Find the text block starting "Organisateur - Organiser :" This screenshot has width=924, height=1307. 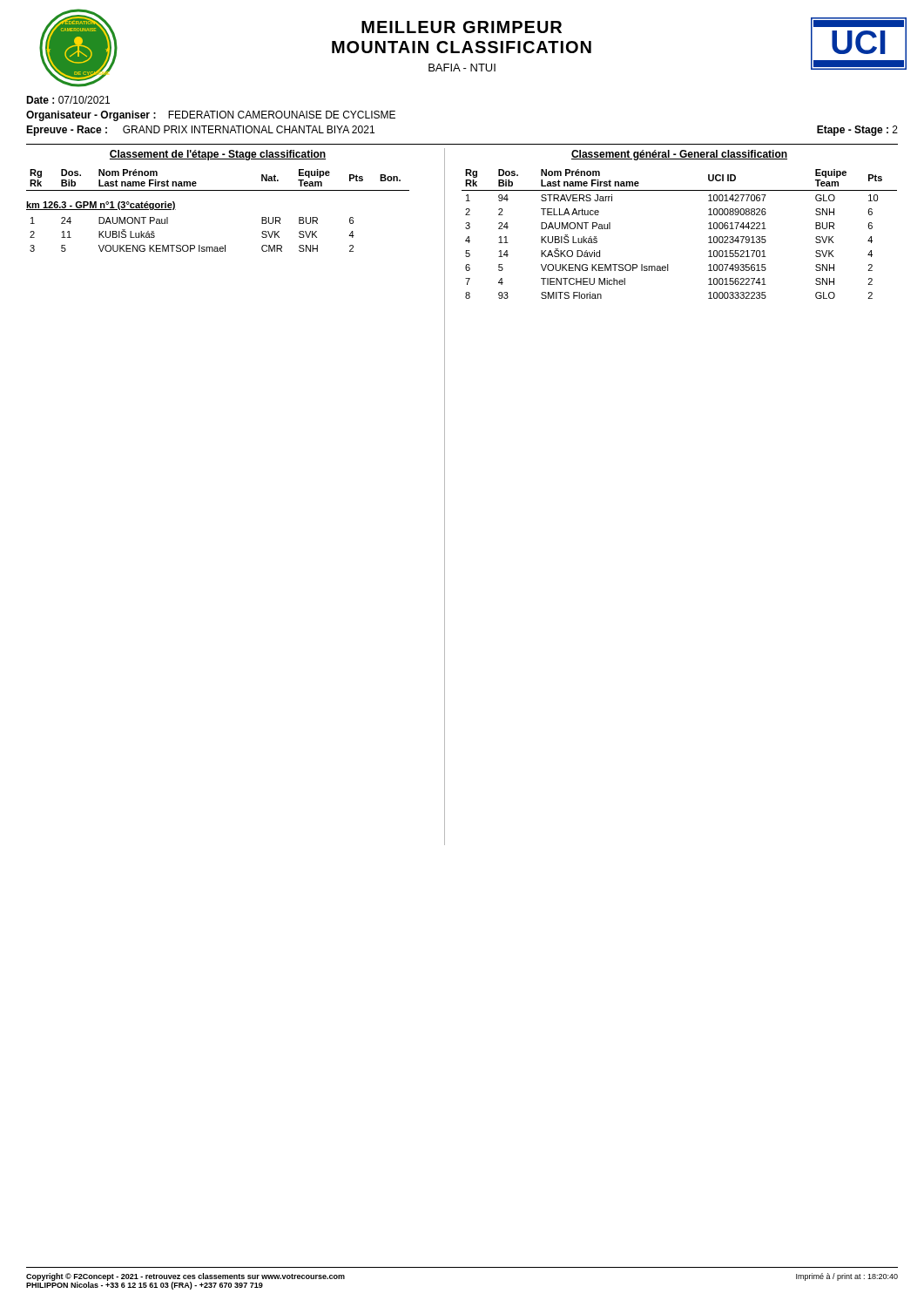(211, 115)
